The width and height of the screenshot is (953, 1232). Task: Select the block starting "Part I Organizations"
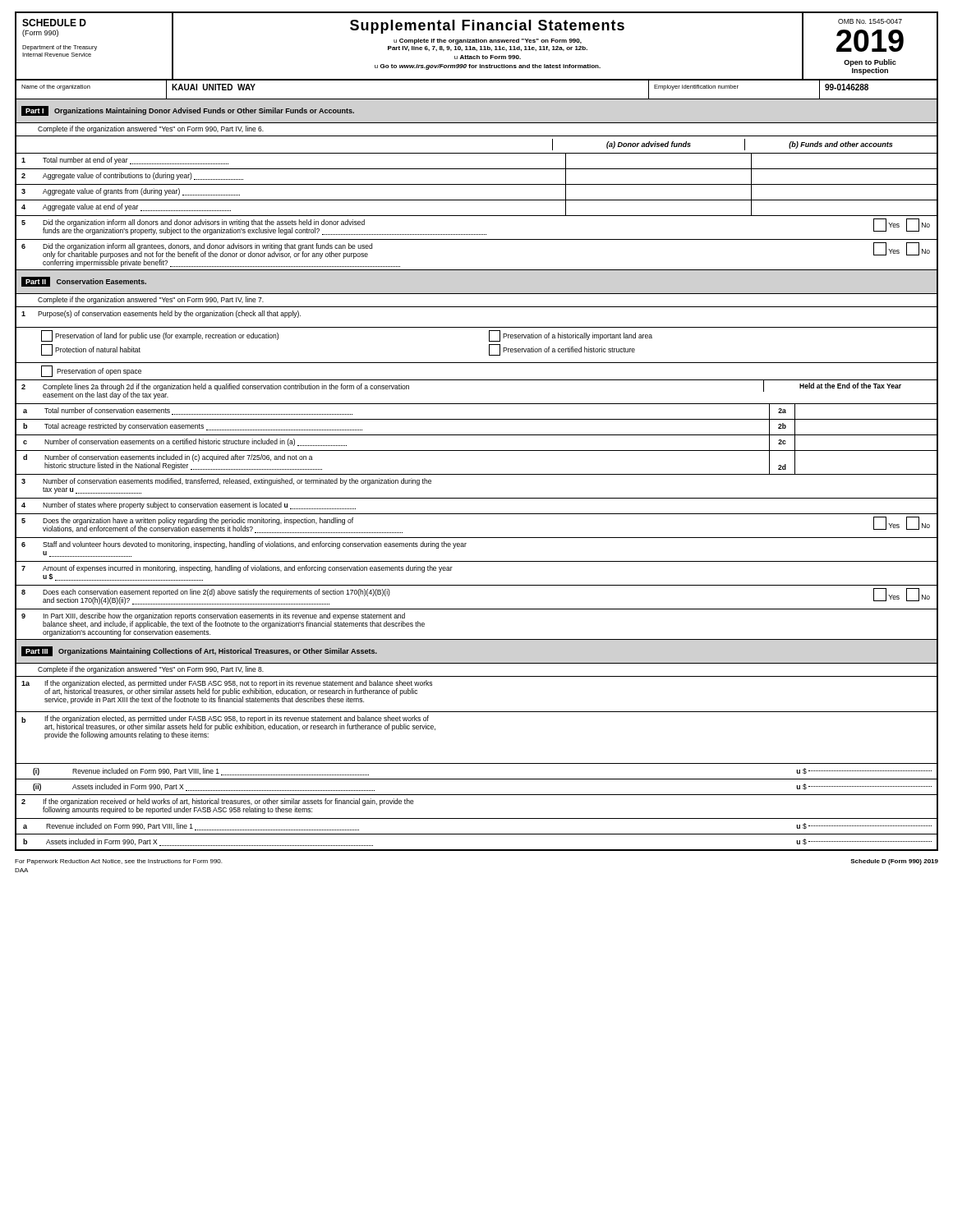click(188, 111)
